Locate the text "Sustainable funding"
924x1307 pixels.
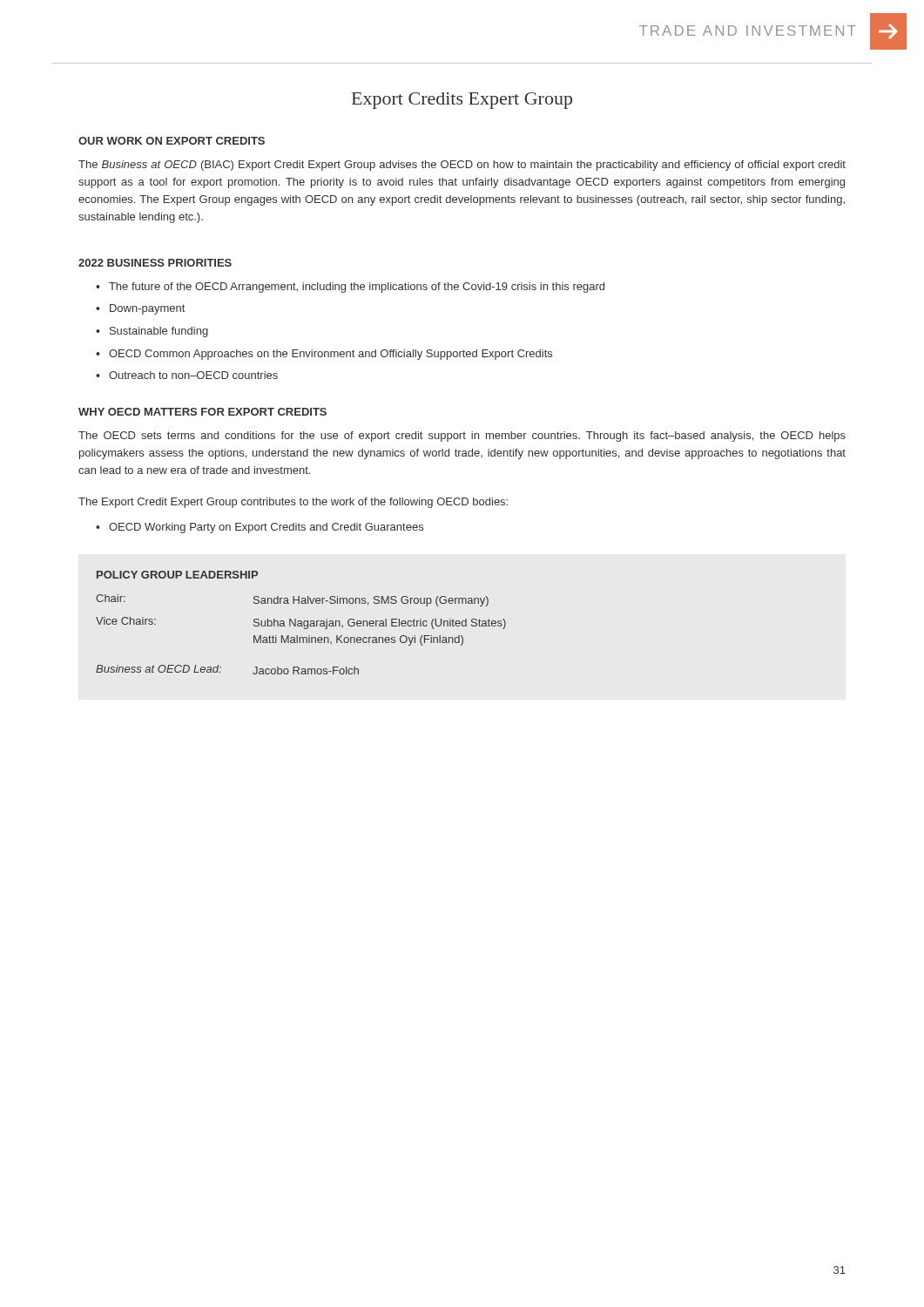pyautogui.click(x=159, y=331)
